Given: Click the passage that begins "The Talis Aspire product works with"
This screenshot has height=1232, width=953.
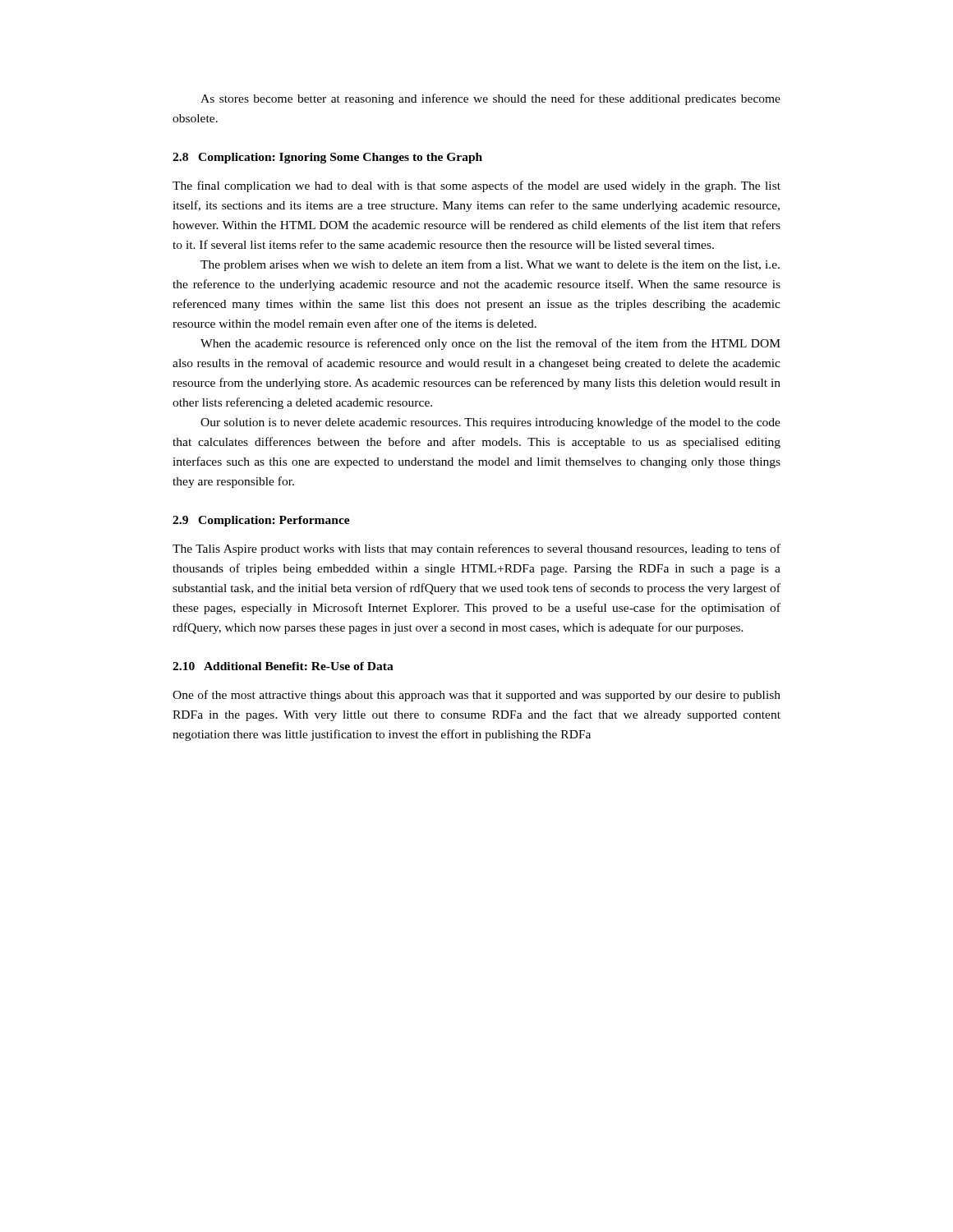Looking at the screenshot, I should [476, 588].
